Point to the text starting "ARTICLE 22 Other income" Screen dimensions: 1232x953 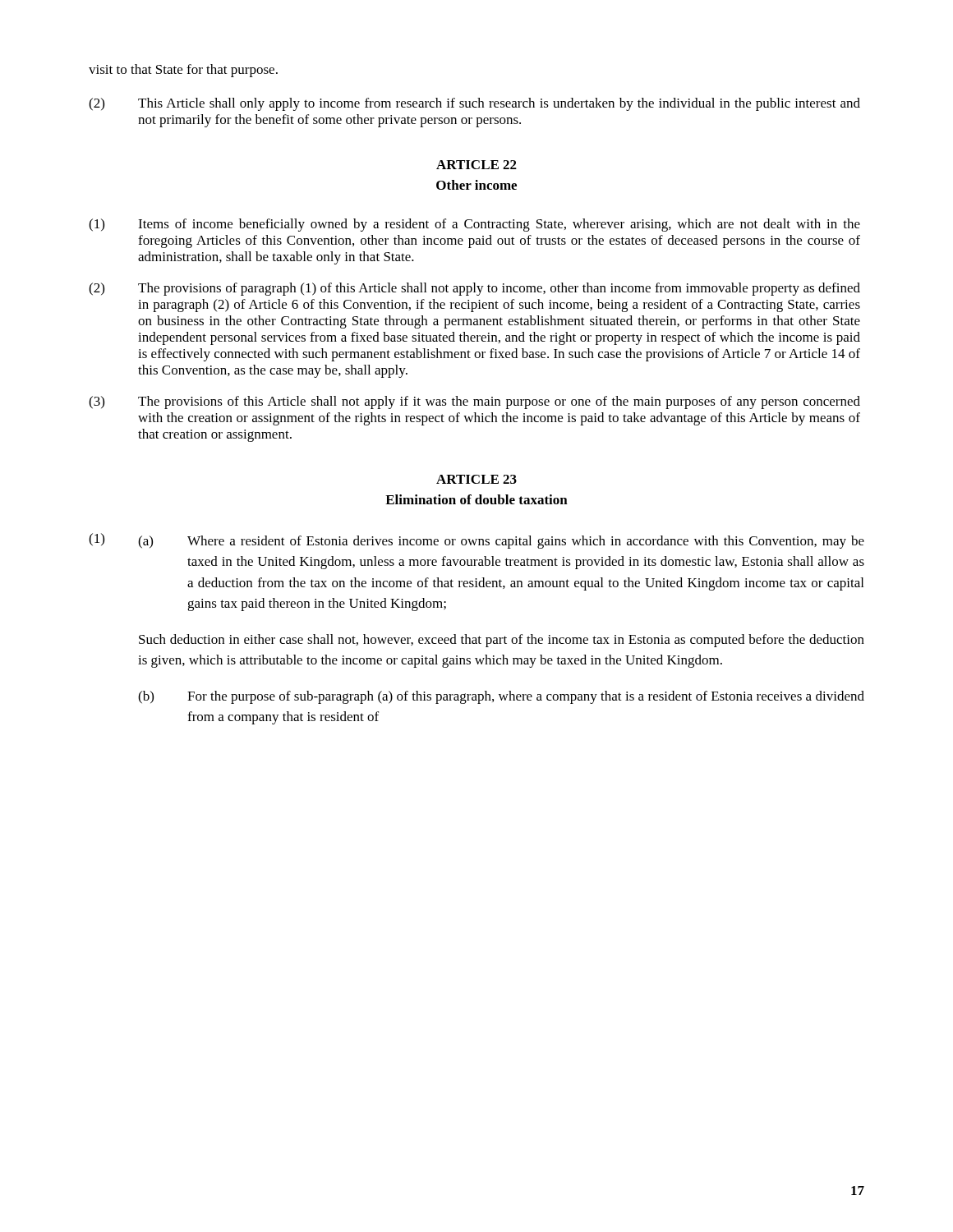coord(476,175)
